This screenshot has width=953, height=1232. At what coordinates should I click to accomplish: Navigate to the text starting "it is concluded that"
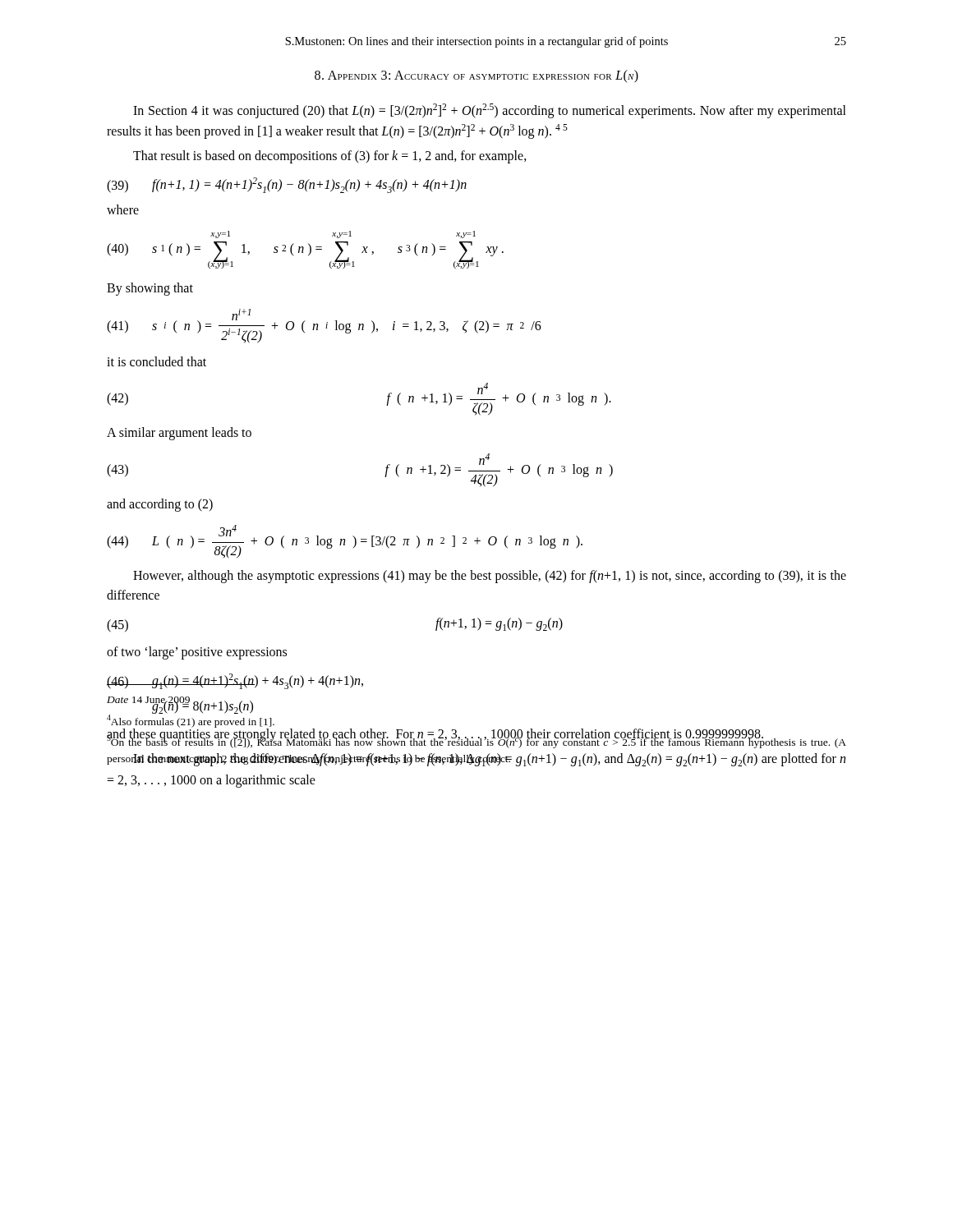pyautogui.click(x=157, y=361)
